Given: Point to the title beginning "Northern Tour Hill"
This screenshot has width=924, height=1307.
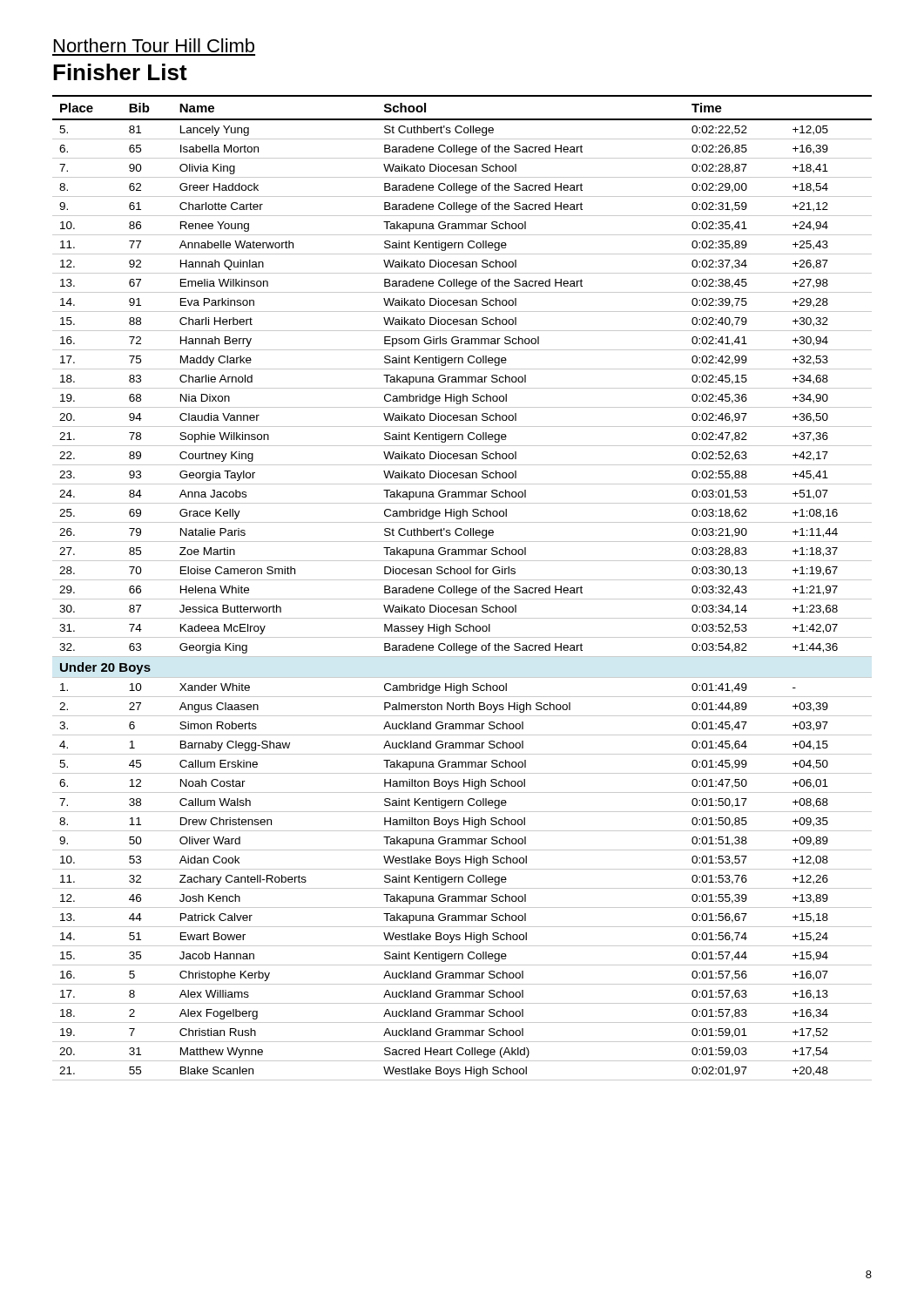Looking at the screenshot, I should [x=154, y=45].
